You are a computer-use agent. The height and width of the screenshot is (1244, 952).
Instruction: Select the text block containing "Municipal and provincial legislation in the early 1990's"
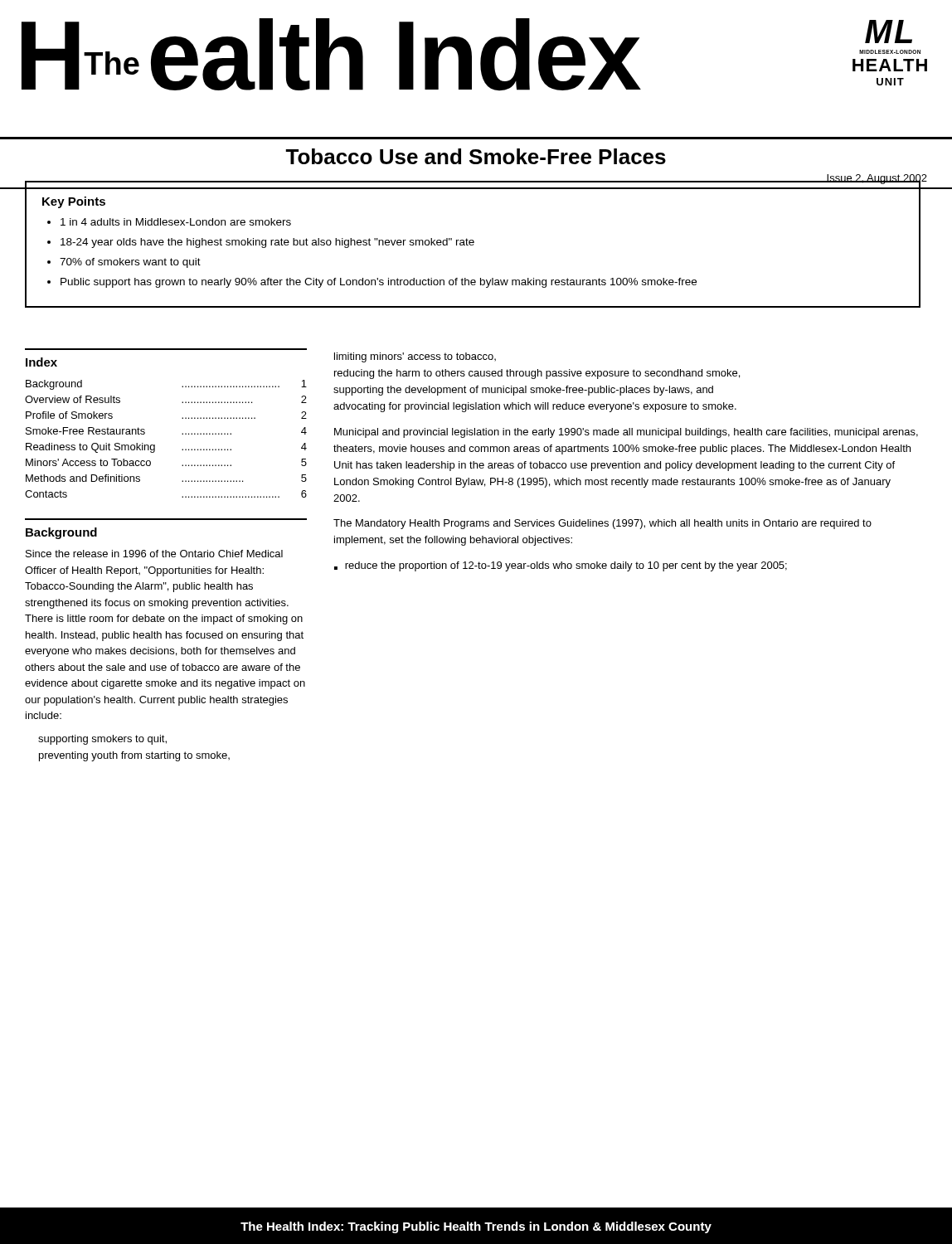pyautogui.click(x=626, y=465)
